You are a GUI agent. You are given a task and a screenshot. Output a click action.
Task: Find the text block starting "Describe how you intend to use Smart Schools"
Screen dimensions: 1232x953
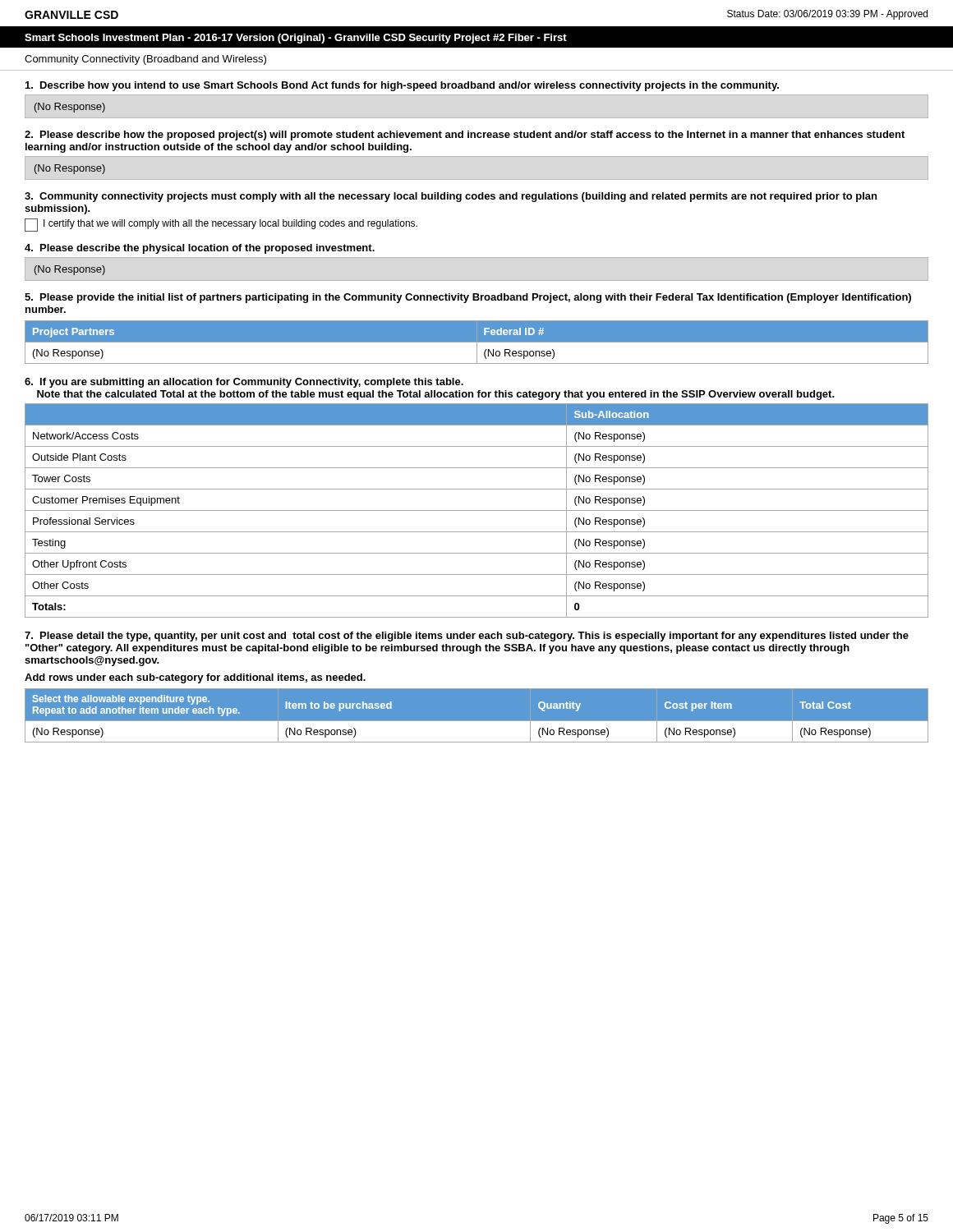point(402,85)
